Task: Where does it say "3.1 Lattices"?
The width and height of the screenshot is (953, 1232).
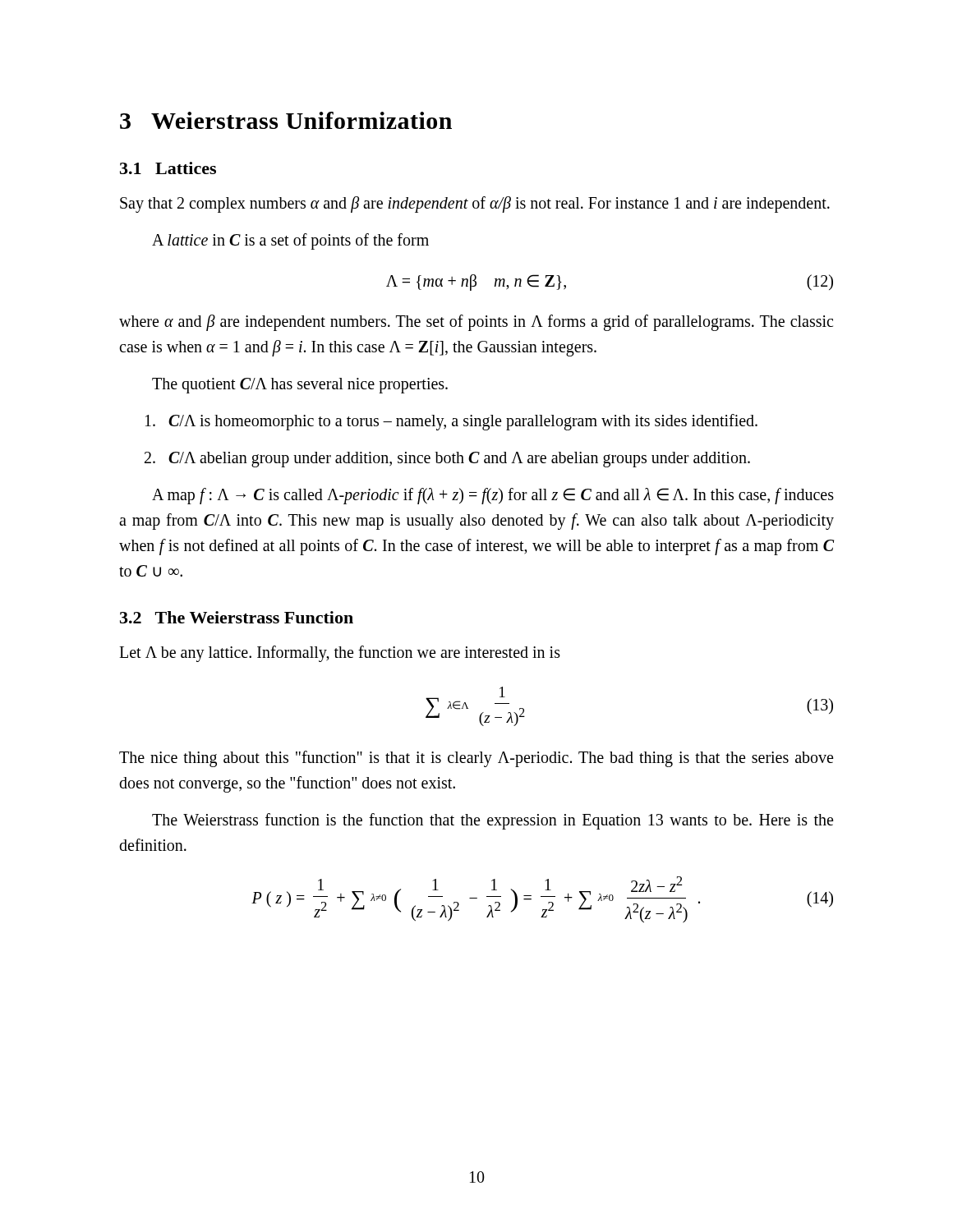Action: (168, 168)
